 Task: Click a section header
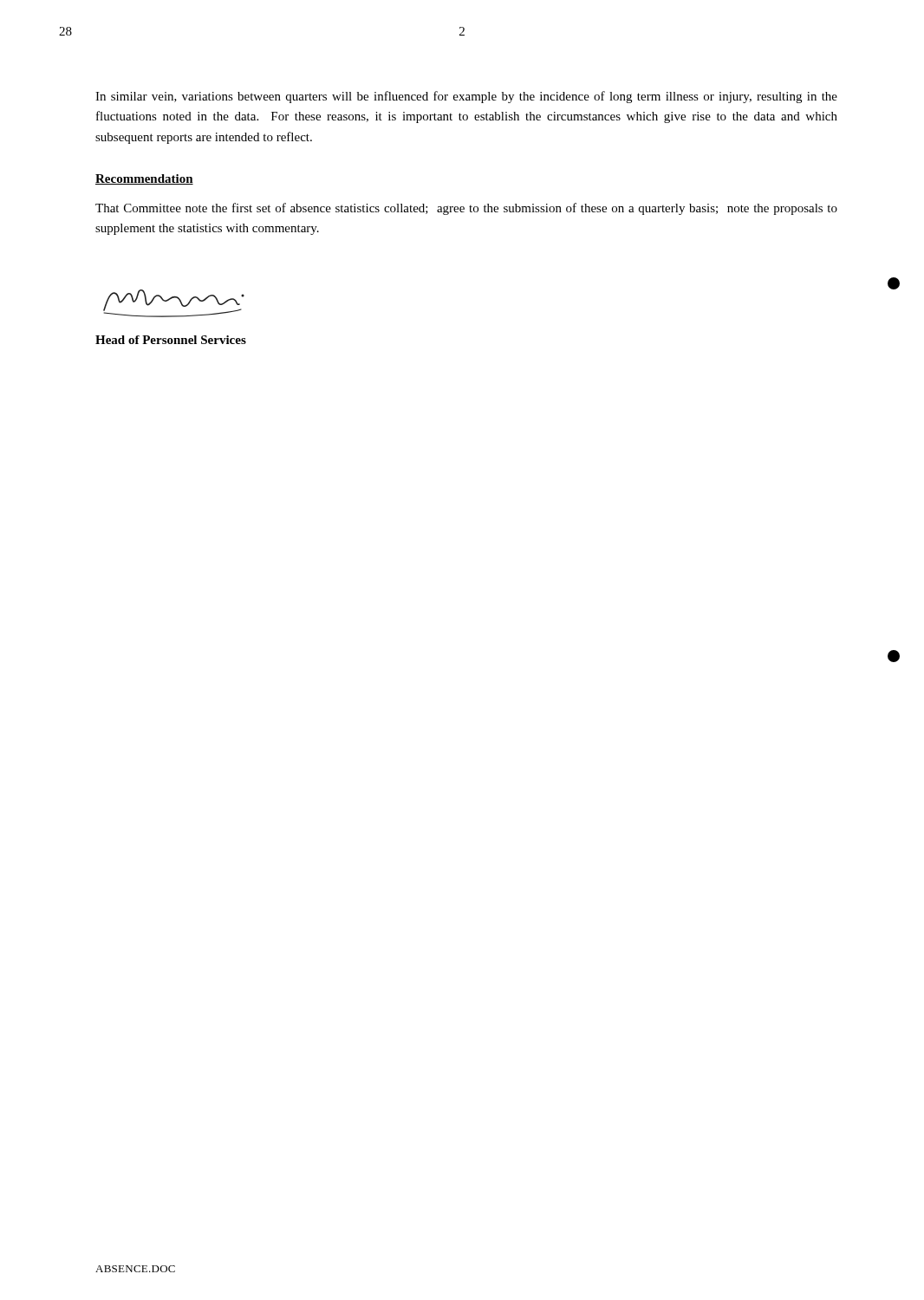tap(144, 178)
